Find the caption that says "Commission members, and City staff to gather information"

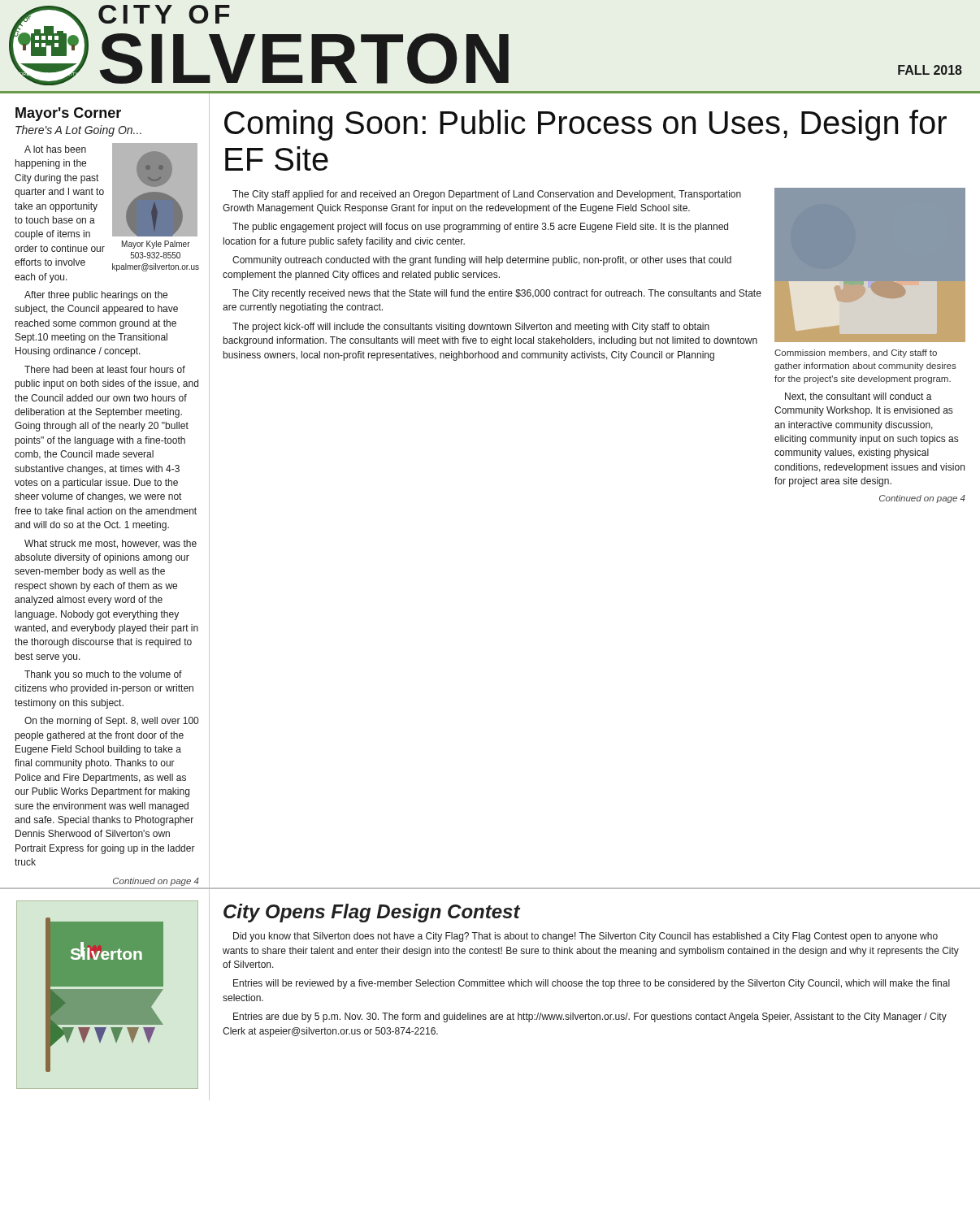pos(865,365)
